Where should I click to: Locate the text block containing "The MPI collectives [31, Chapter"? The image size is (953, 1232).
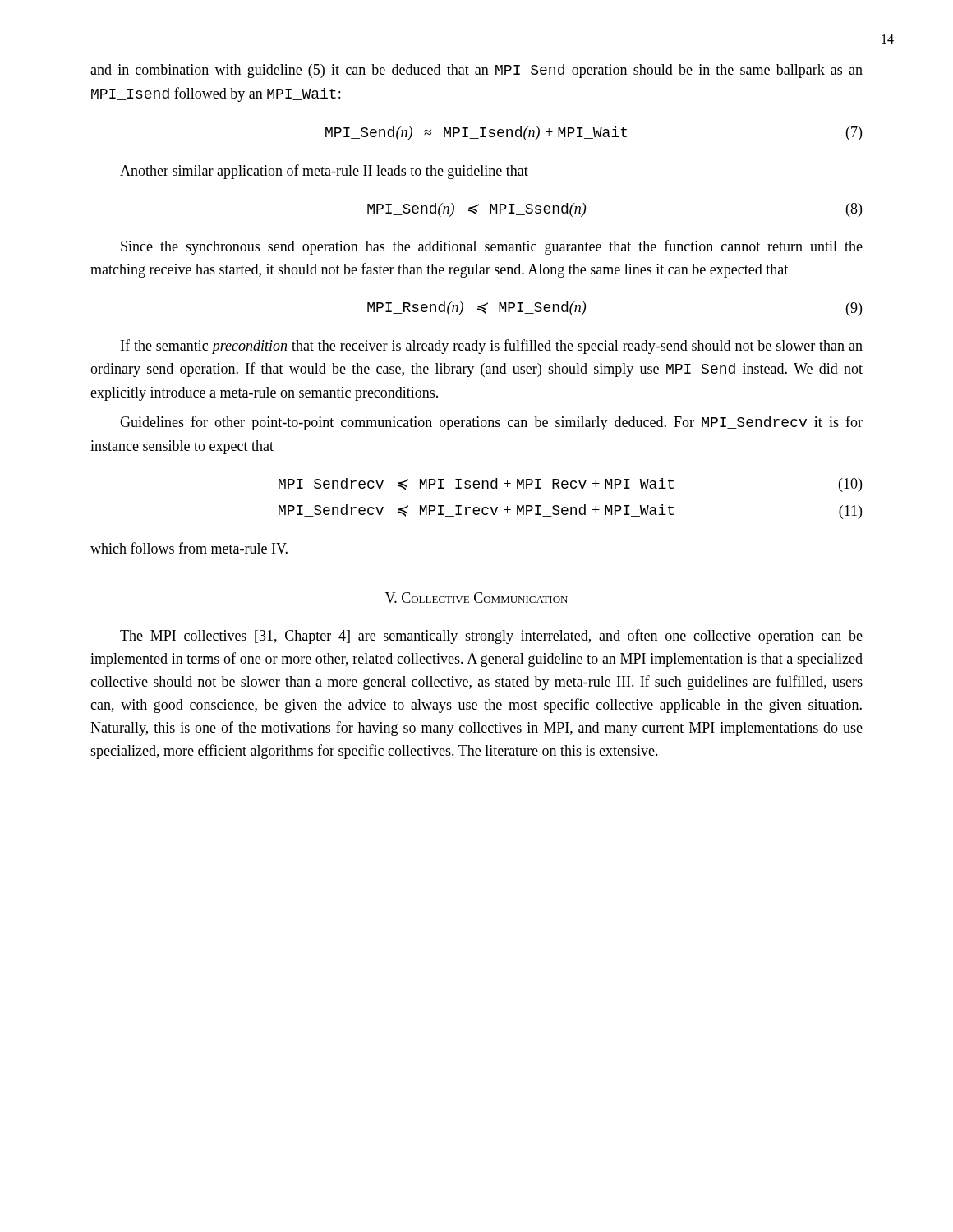click(x=476, y=694)
